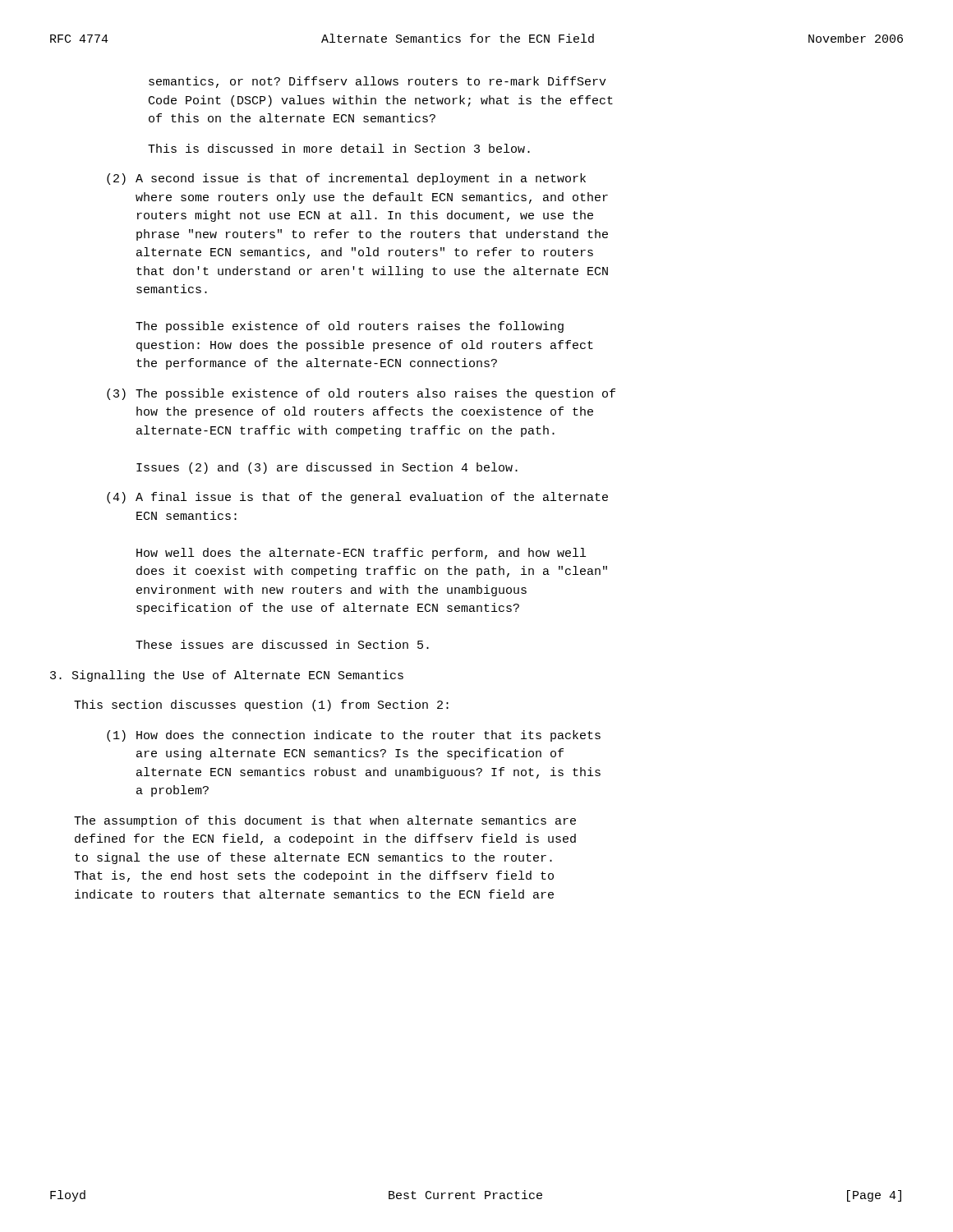This screenshot has width=953, height=1232.
Task: Find the text that says "This section discusses question (1) from Section 2:"
Action: 263,706
